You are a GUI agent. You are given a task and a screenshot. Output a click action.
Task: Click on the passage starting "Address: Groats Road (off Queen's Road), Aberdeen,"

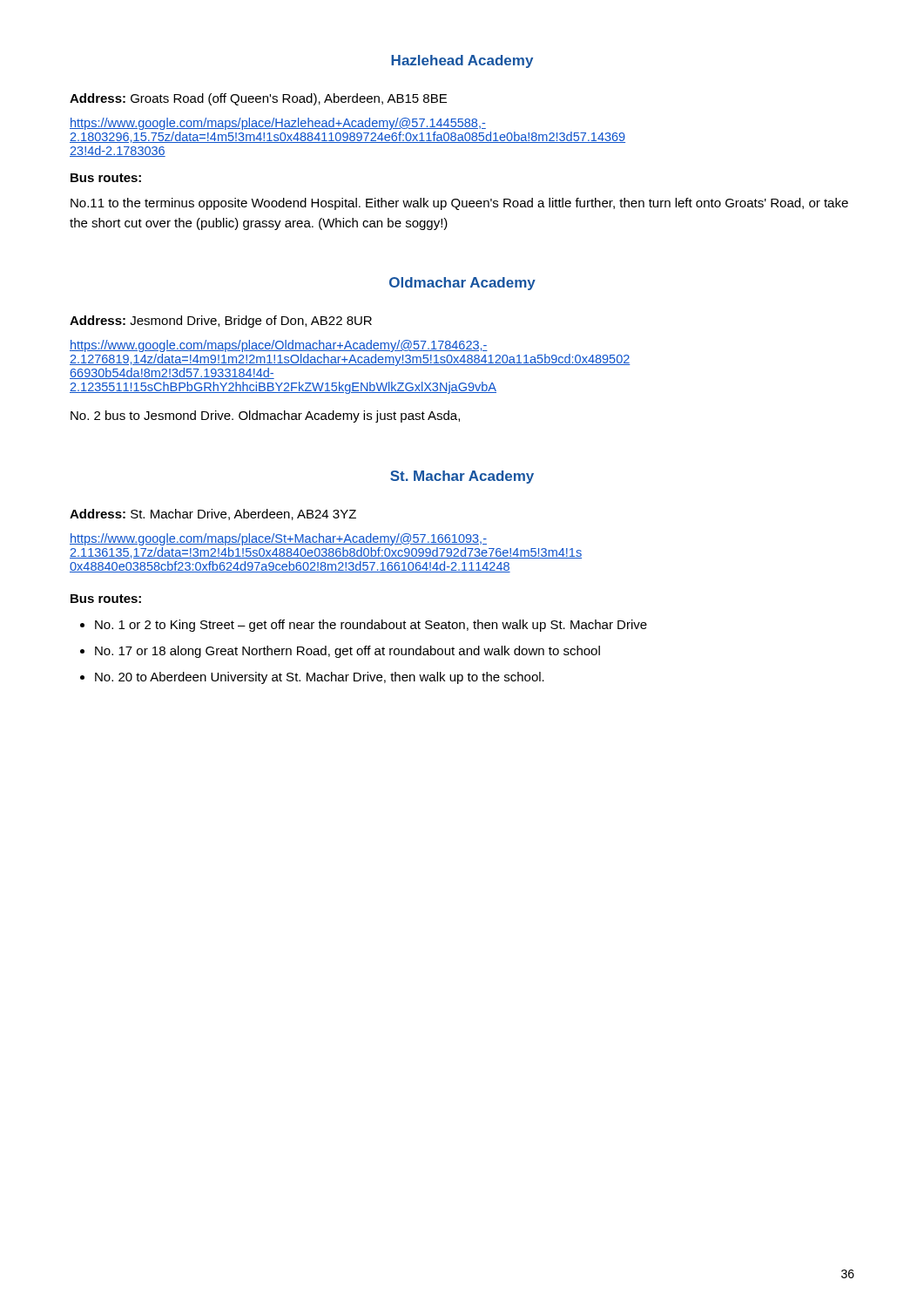tap(259, 98)
